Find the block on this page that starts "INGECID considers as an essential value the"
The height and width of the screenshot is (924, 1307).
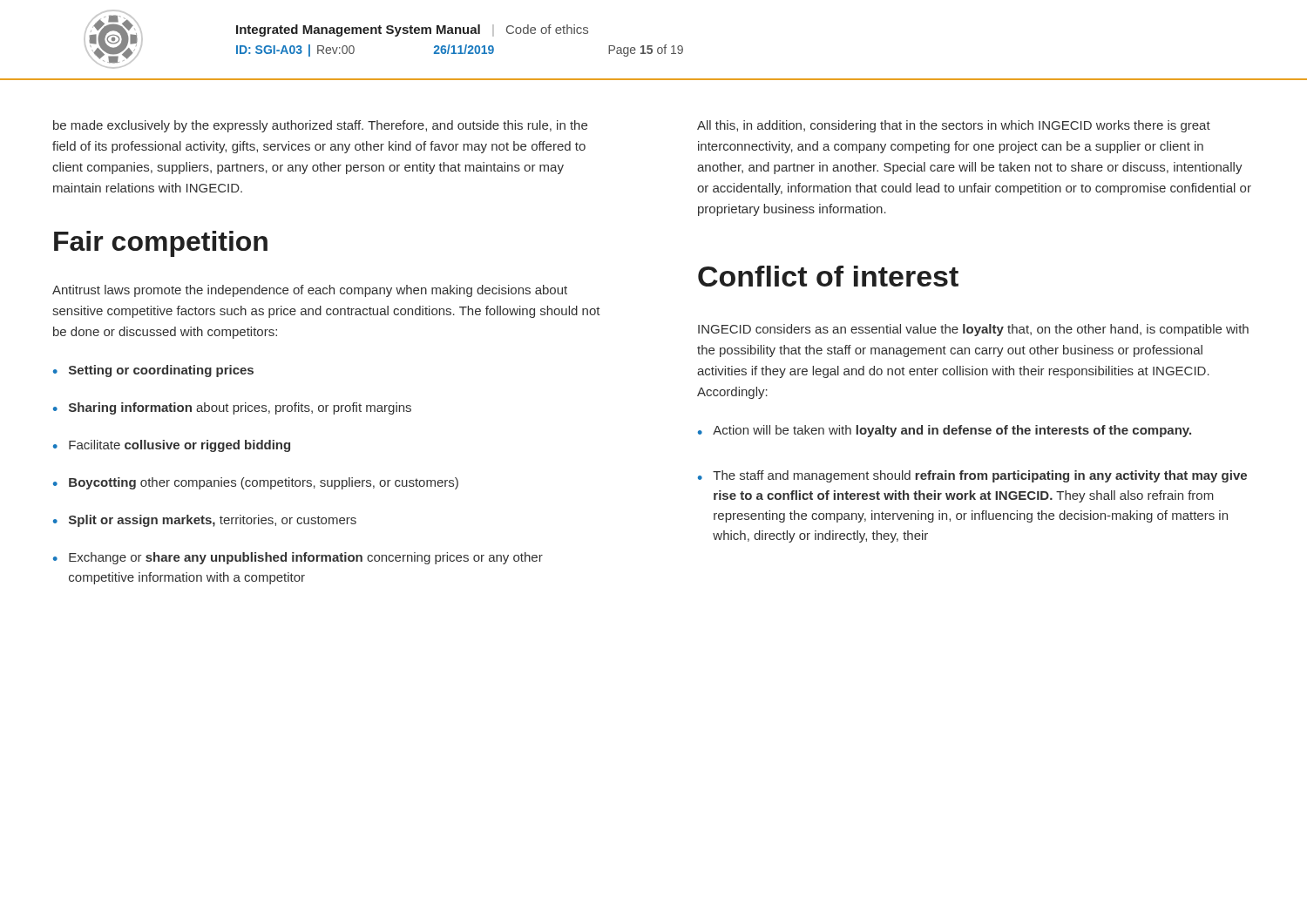point(973,360)
